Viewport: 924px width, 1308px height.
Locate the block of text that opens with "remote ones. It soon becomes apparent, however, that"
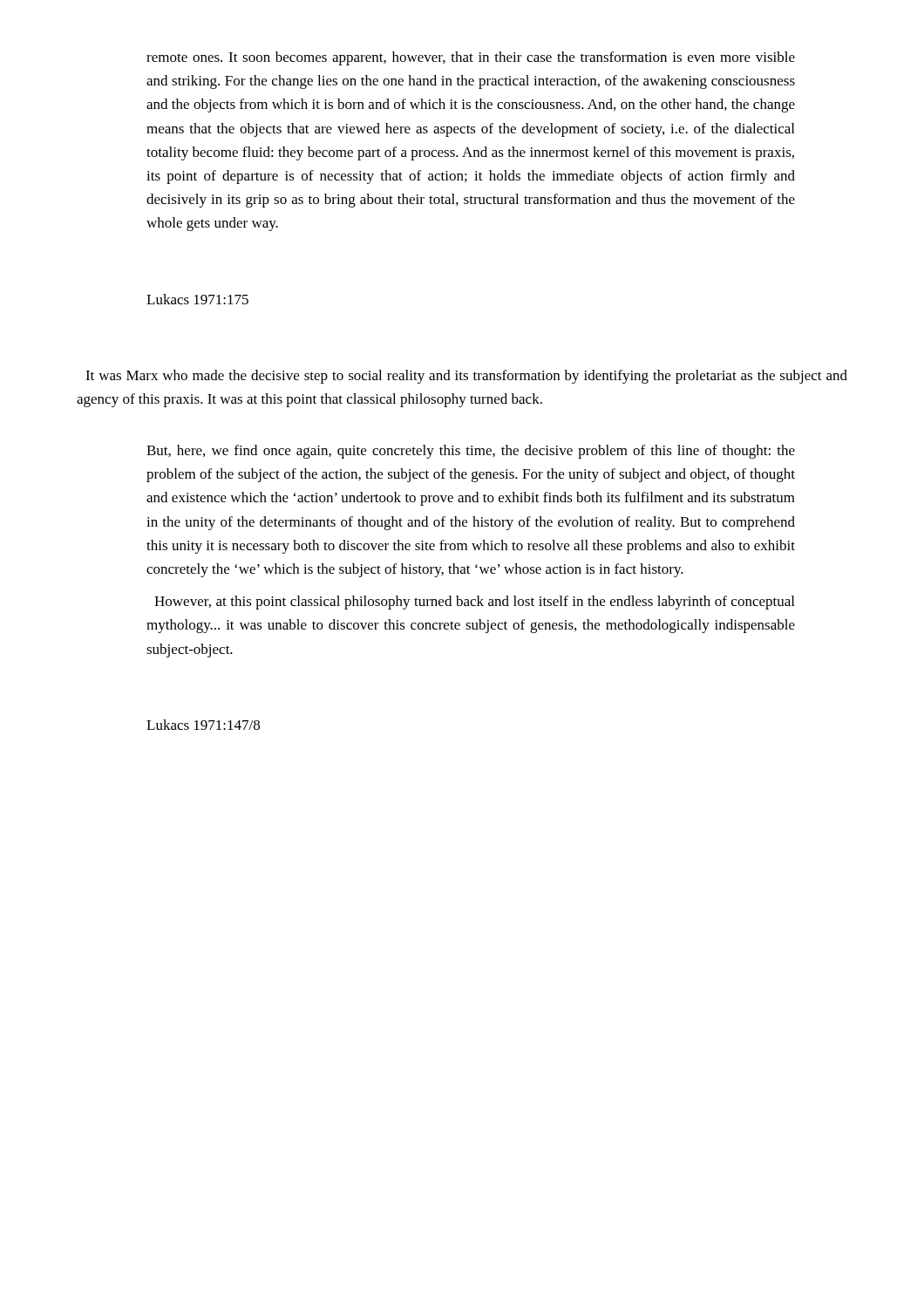pyautogui.click(x=471, y=140)
